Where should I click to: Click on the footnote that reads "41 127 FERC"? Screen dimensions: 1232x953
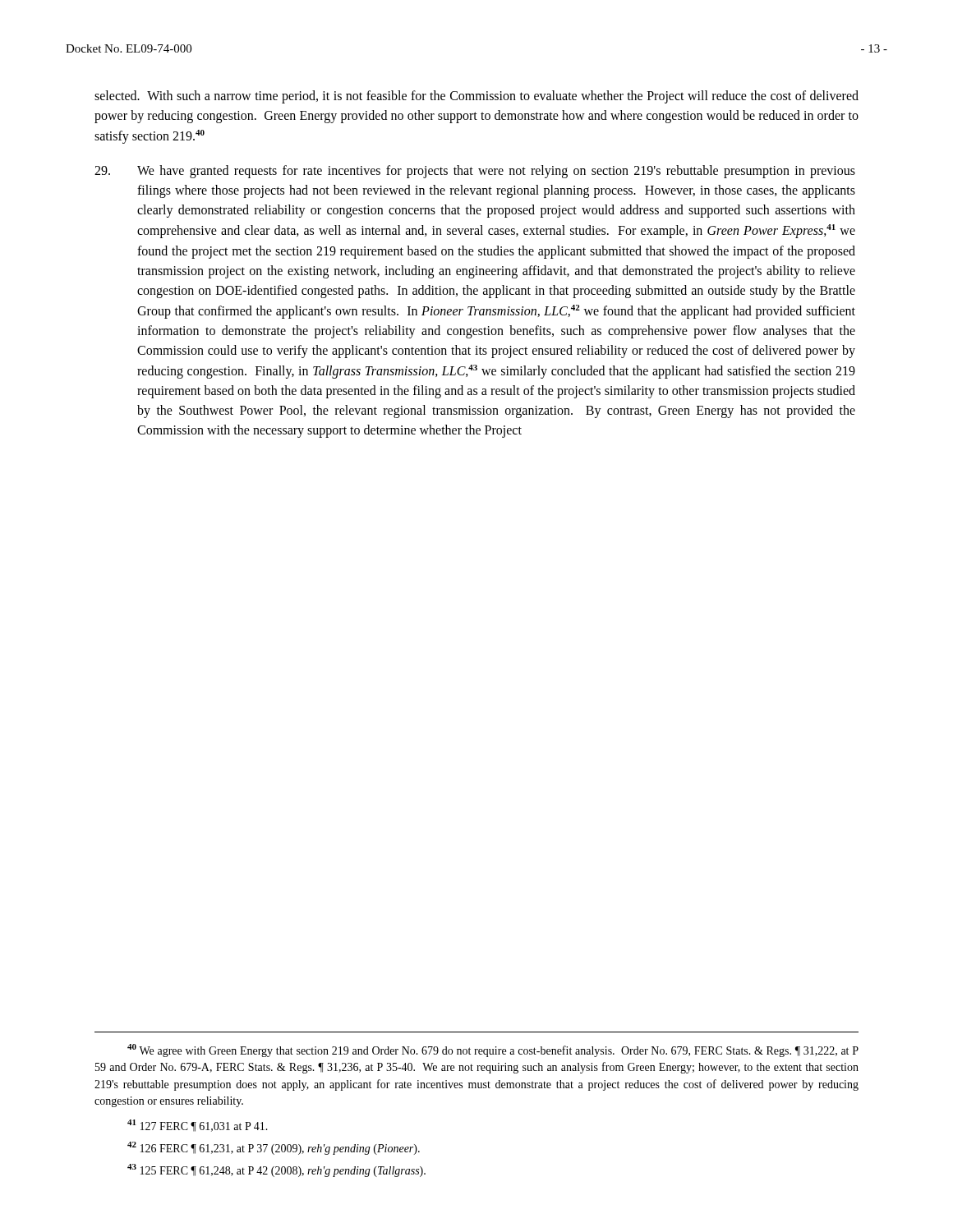point(198,1125)
